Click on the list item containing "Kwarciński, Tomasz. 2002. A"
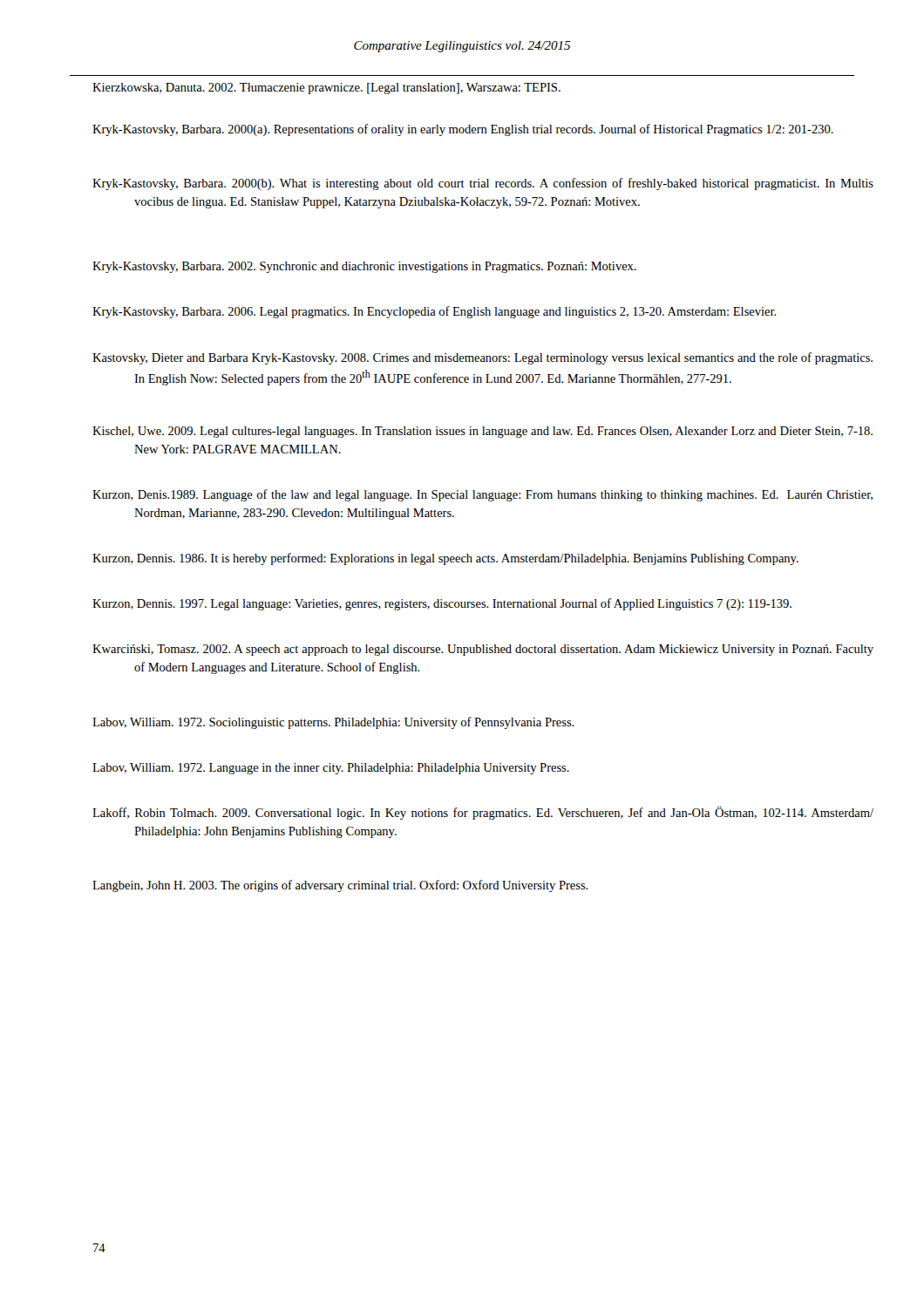924x1308 pixels. 483,658
